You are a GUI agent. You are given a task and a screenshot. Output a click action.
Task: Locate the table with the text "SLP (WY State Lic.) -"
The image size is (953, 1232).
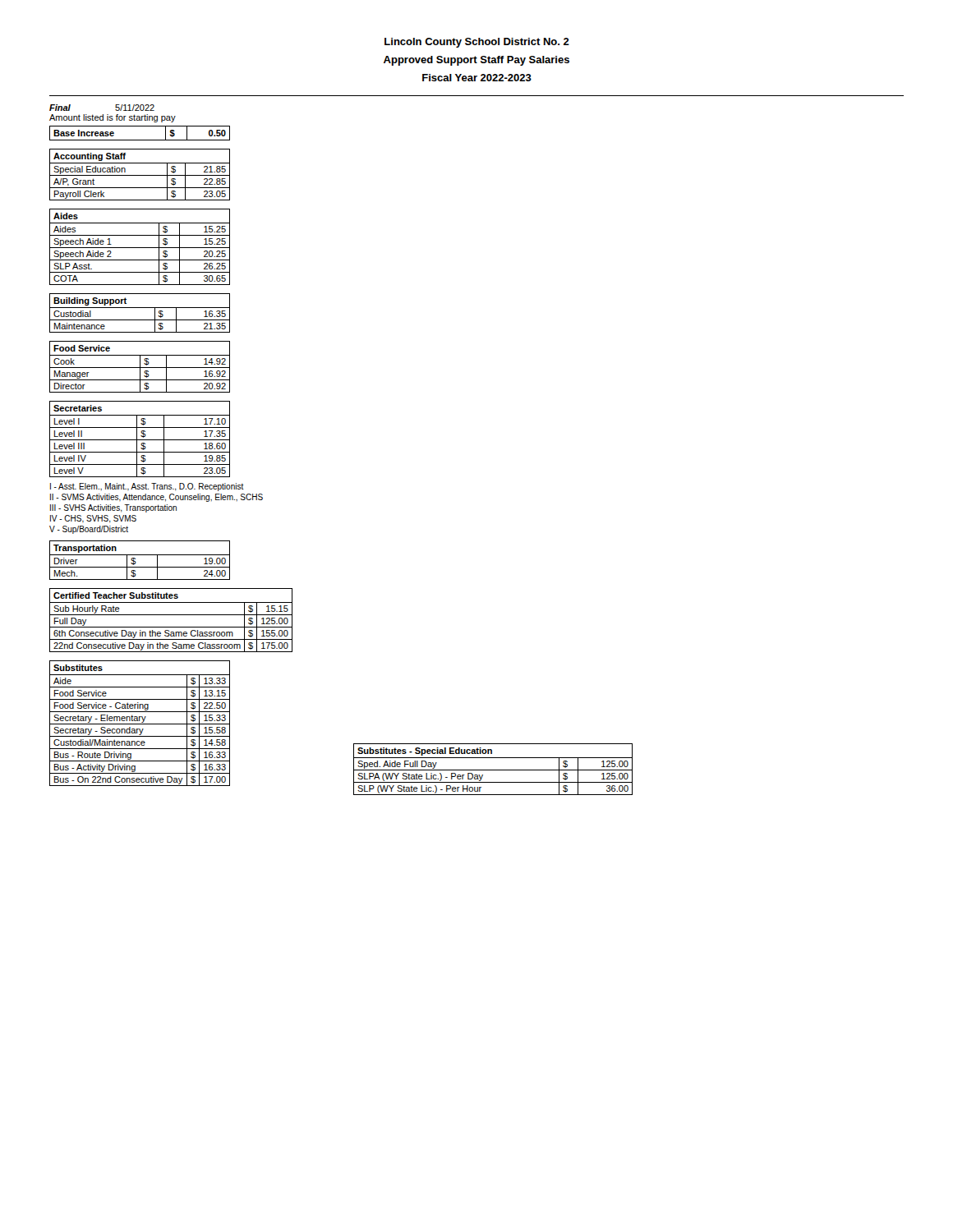click(493, 769)
